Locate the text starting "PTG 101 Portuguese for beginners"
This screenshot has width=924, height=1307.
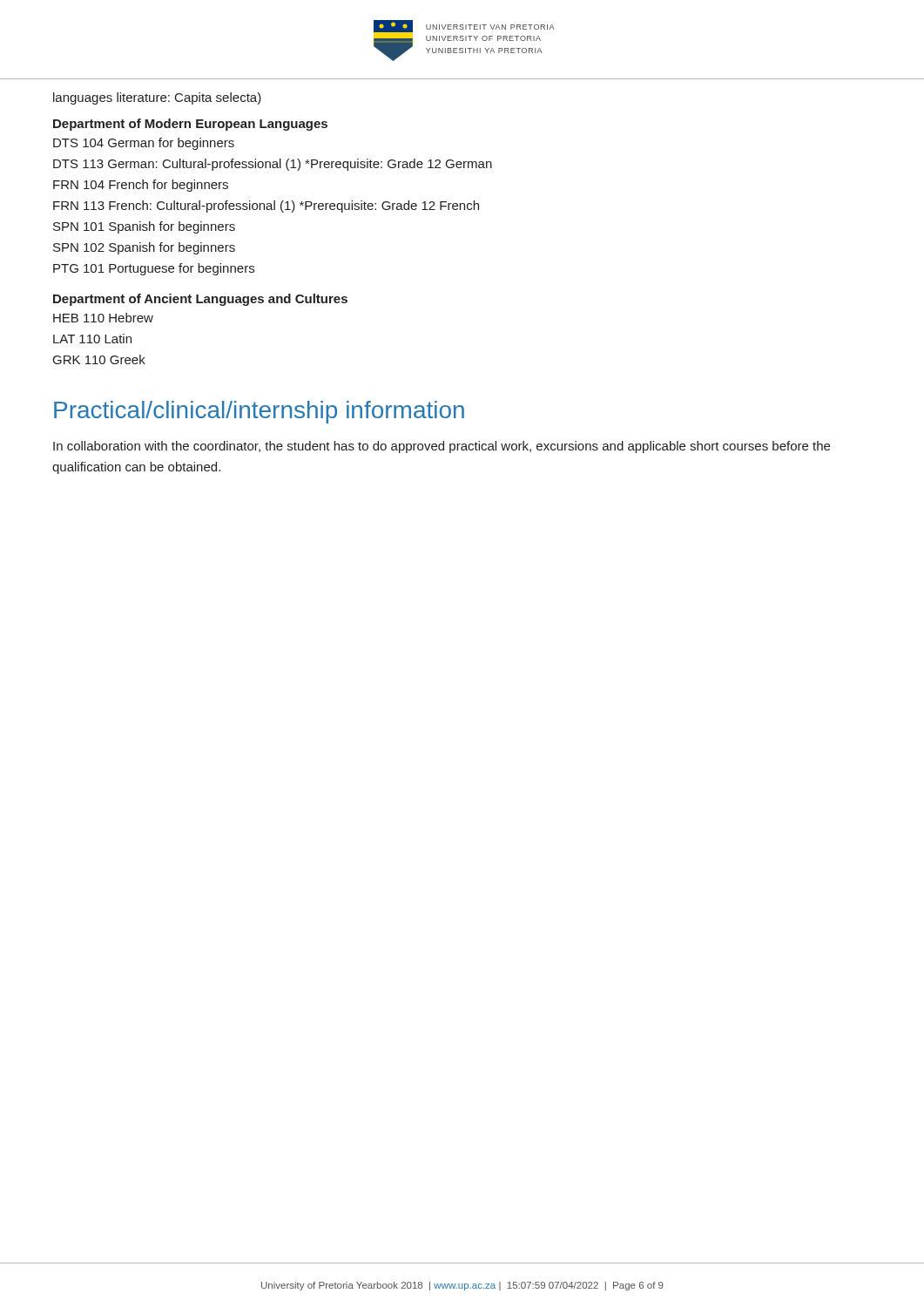click(154, 268)
